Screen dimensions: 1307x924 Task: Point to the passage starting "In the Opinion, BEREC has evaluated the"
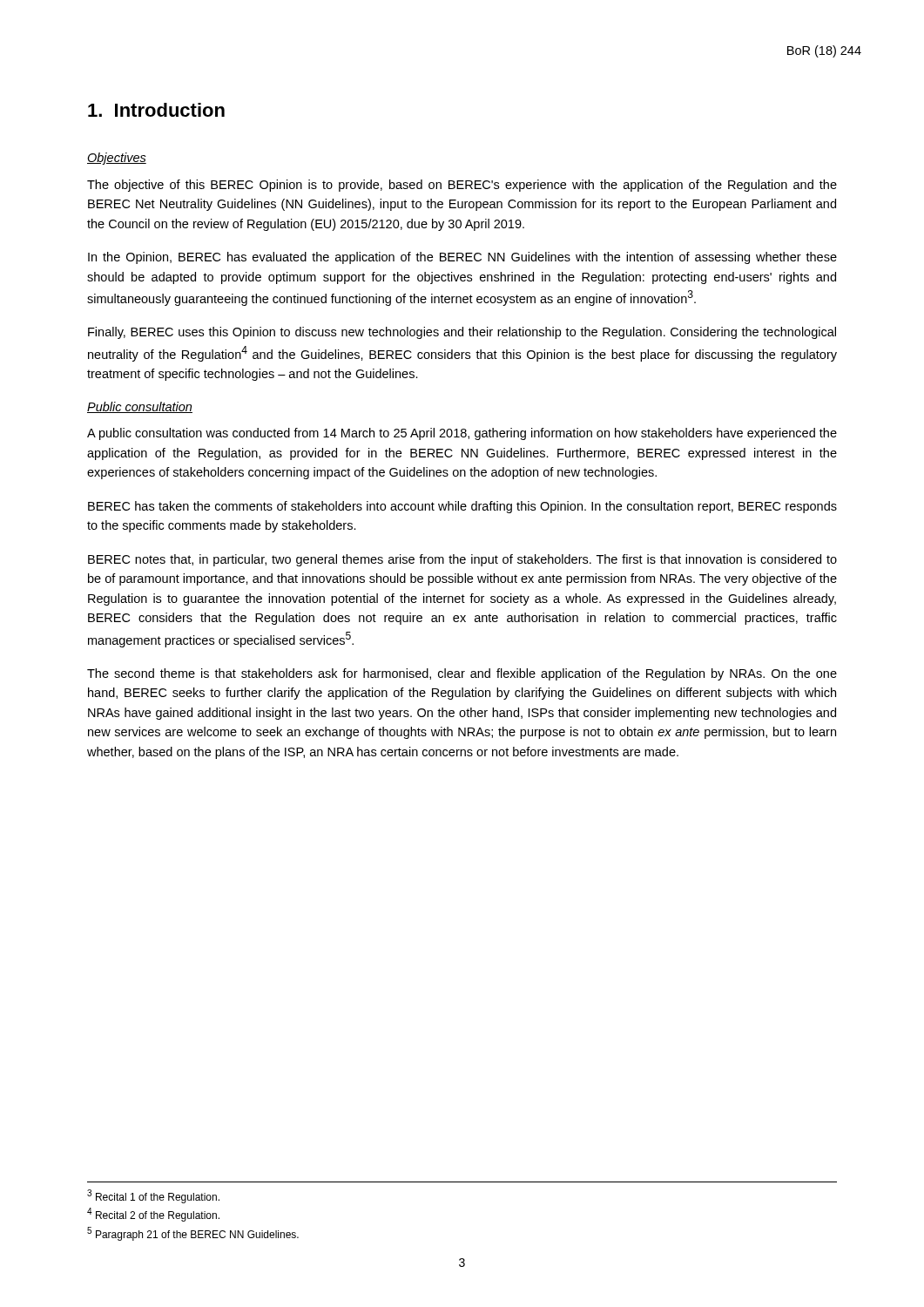click(462, 278)
